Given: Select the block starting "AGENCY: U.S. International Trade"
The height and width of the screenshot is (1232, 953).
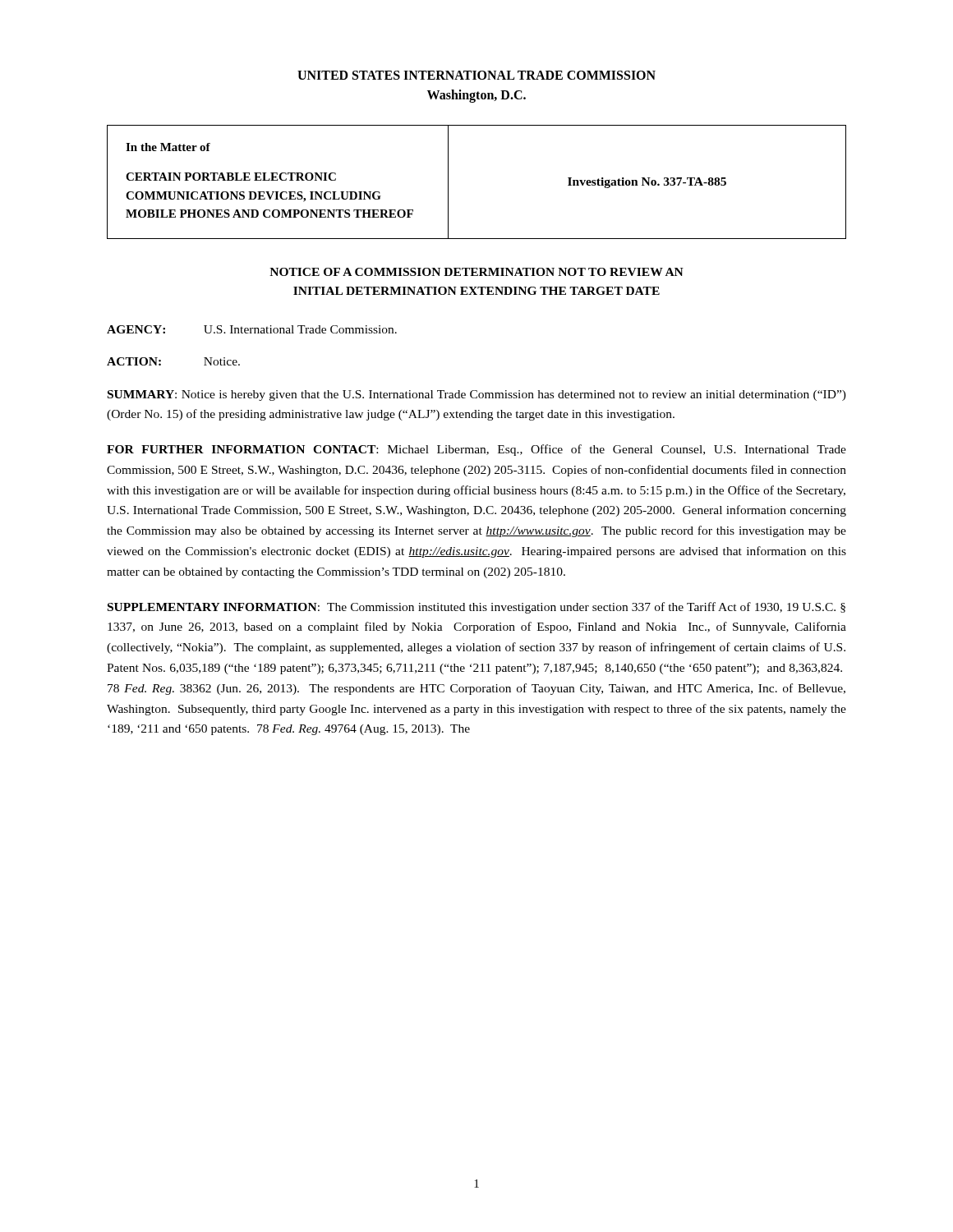Looking at the screenshot, I should point(252,329).
